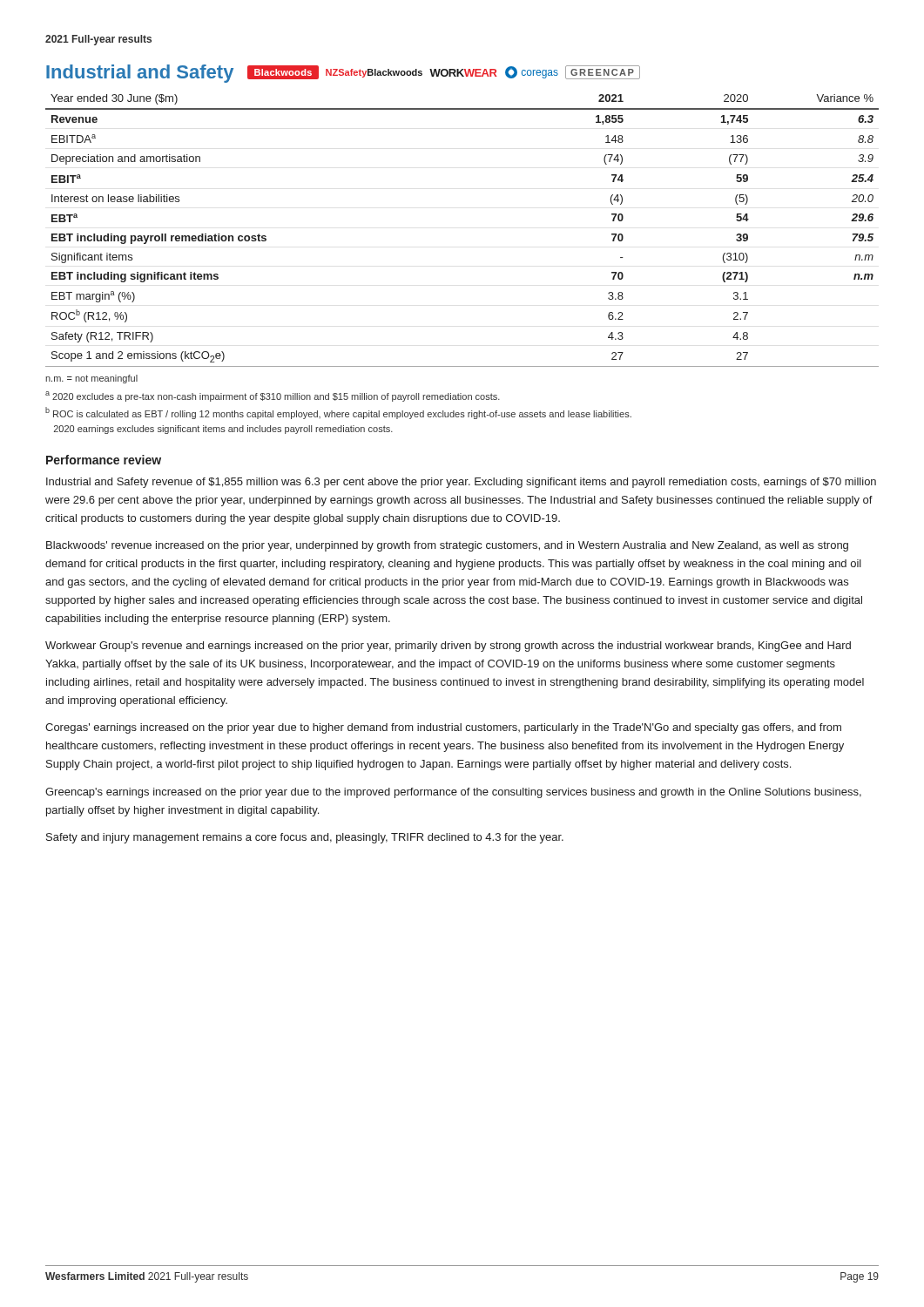924x1307 pixels.
Task: Locate a table
Action: (462, 228)
